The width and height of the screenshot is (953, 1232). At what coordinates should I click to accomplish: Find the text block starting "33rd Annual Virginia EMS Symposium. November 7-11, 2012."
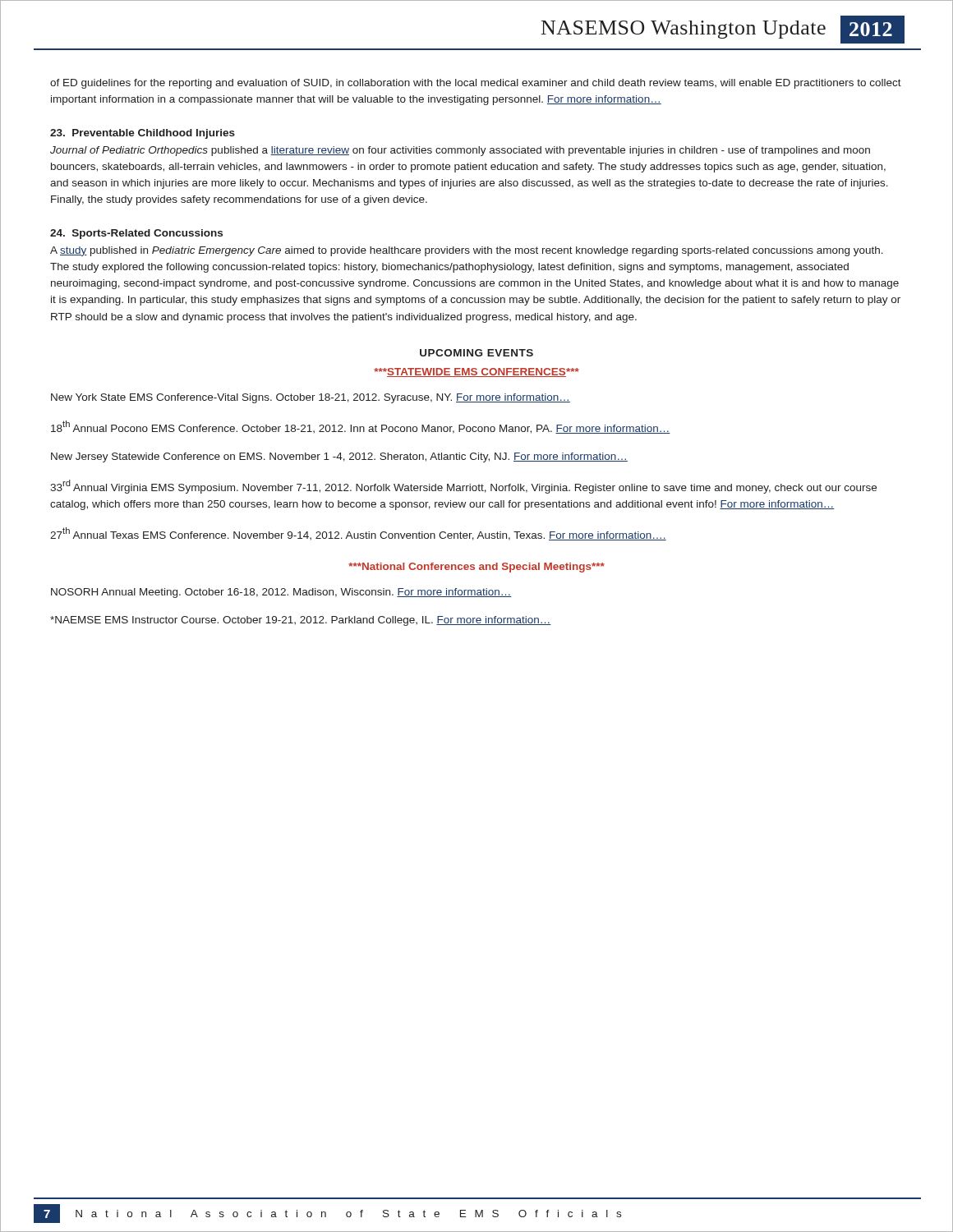click(464, 494)
